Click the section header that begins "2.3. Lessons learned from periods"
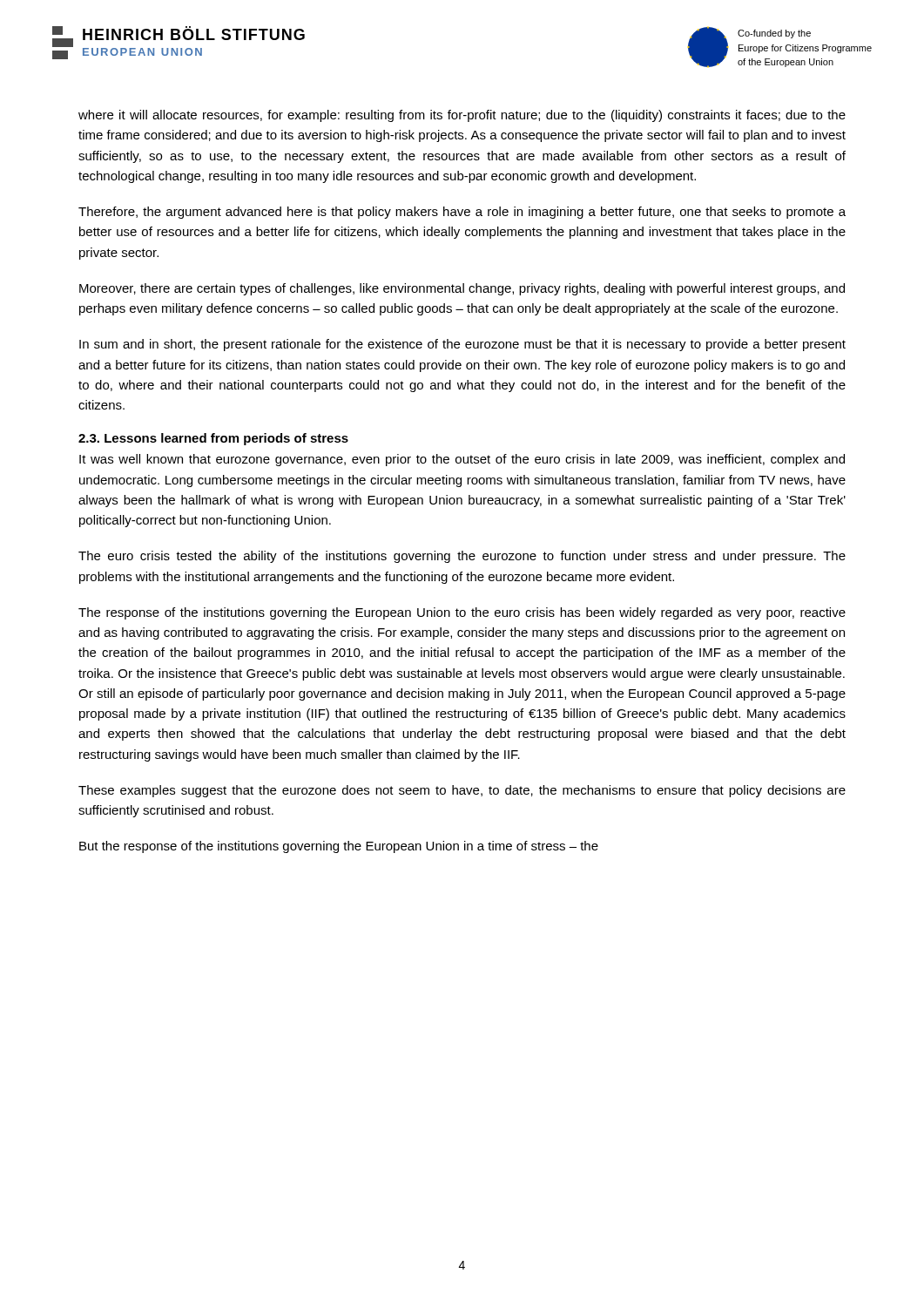 [x=213, y=438]
